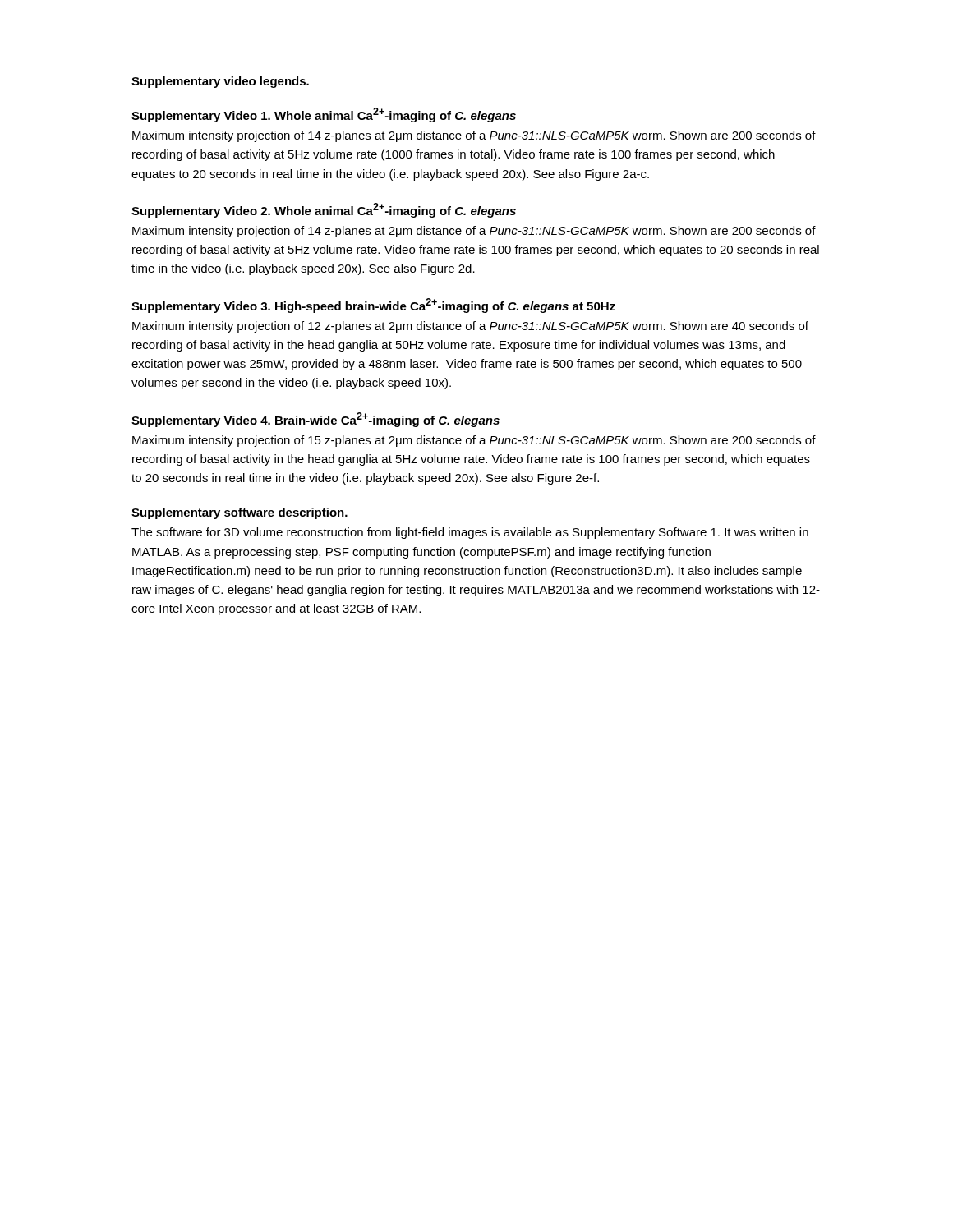The height and width of the screenshot is (1232, 953).
Task: Where is the section header that starts "Supplementary Video 4. Brain-wide Ca2+-imaging"?
Action: coord(316,418)
